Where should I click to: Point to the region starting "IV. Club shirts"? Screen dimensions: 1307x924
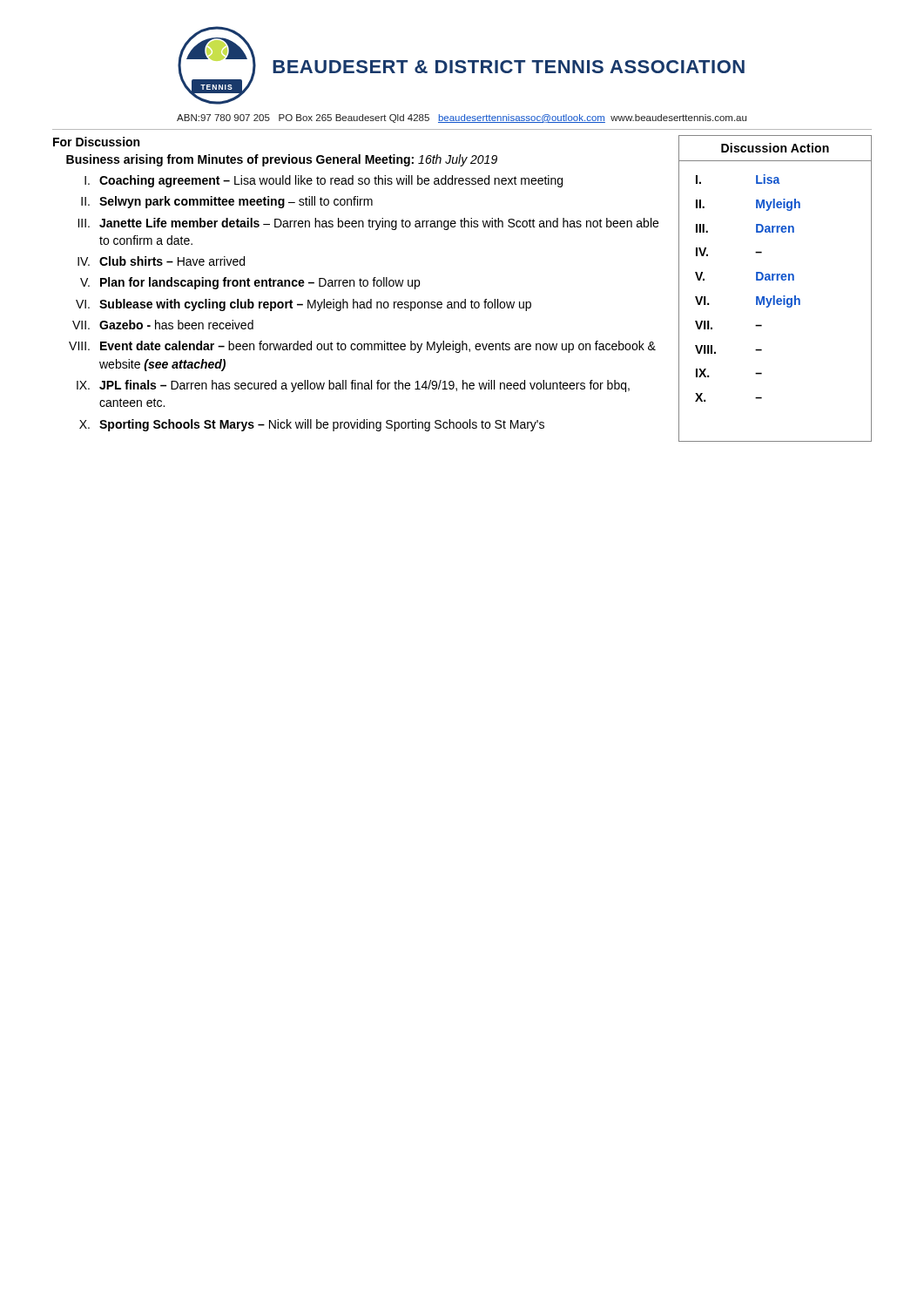click(x=161, y=261)
